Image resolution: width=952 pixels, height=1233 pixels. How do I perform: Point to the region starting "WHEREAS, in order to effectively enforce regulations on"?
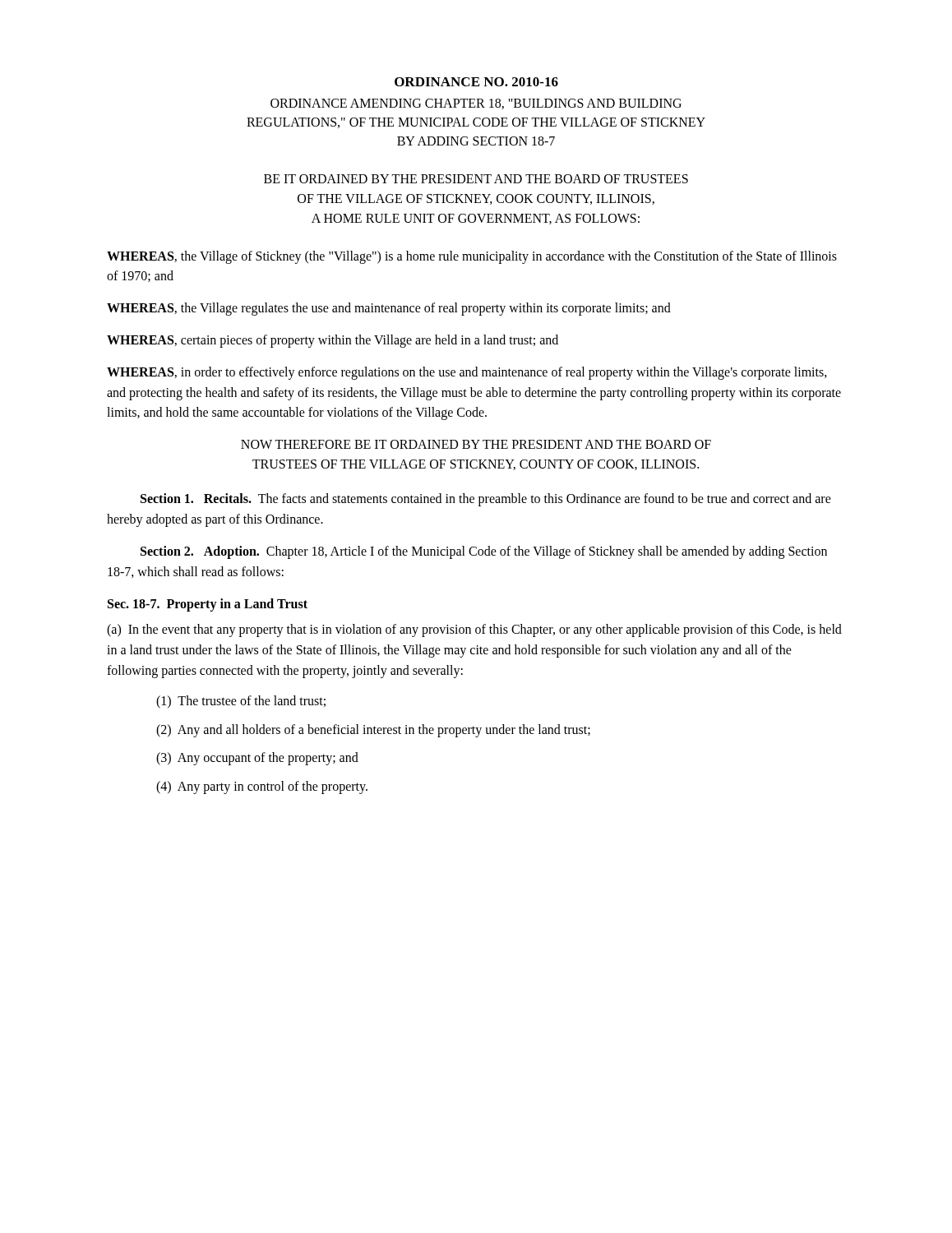(x=474, y=392)
